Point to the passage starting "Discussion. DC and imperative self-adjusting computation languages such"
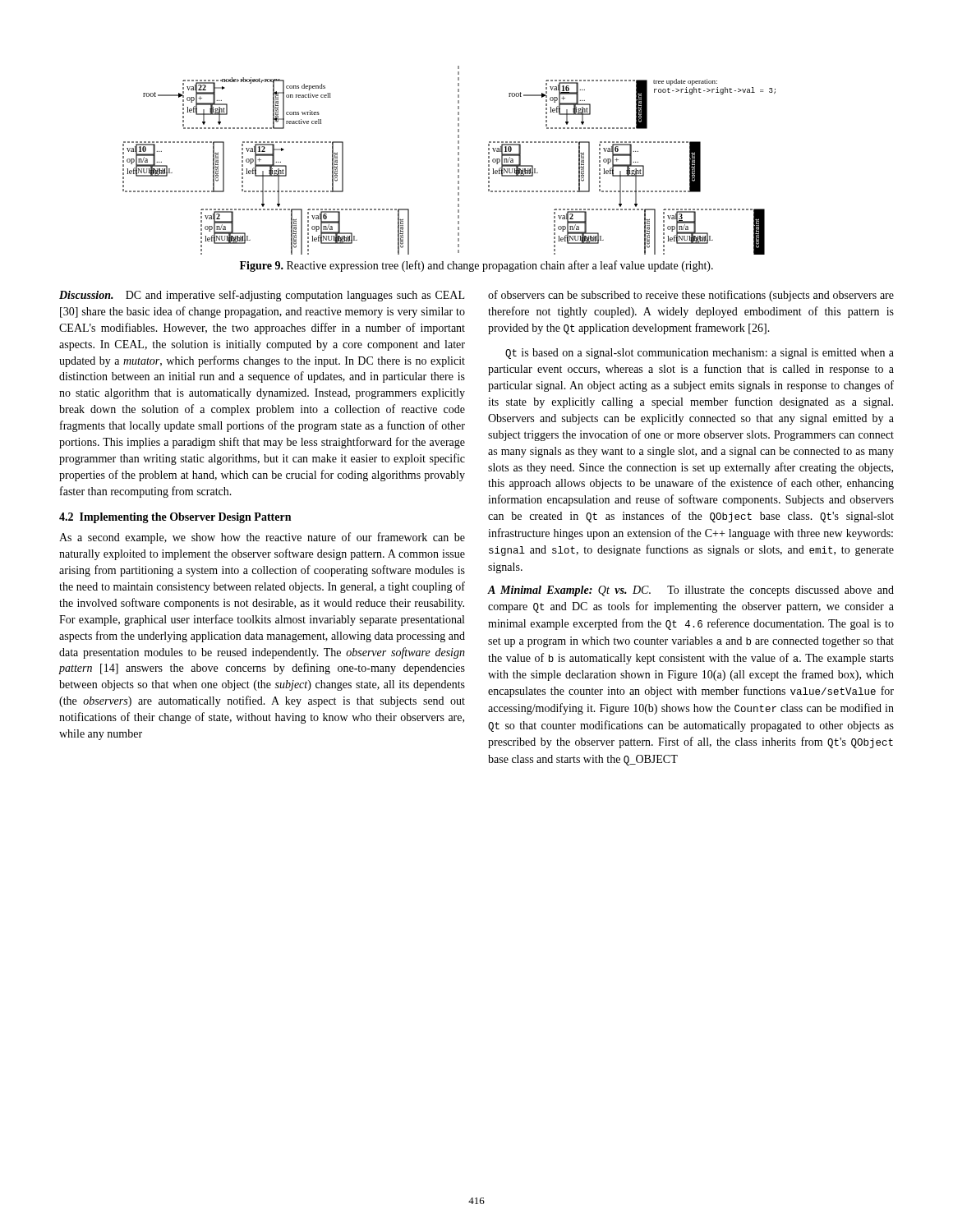The width and height of the screenshot is (953, 1232). tap(262, 394)
